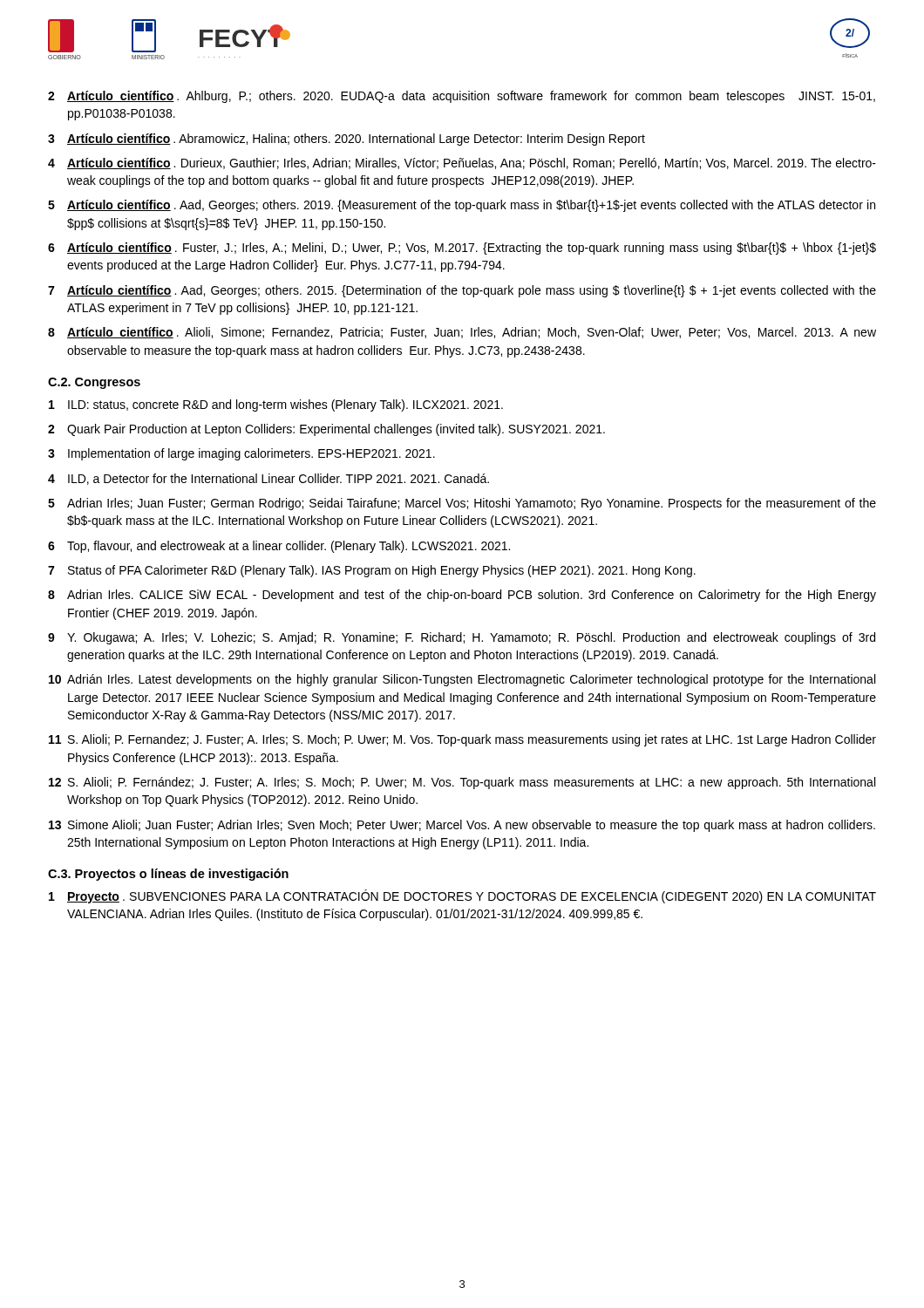Navigate to the text block starting "10 Adrián Irles. Latest"
Viewport: 924px width, 1308px height.
pos(462,697)
